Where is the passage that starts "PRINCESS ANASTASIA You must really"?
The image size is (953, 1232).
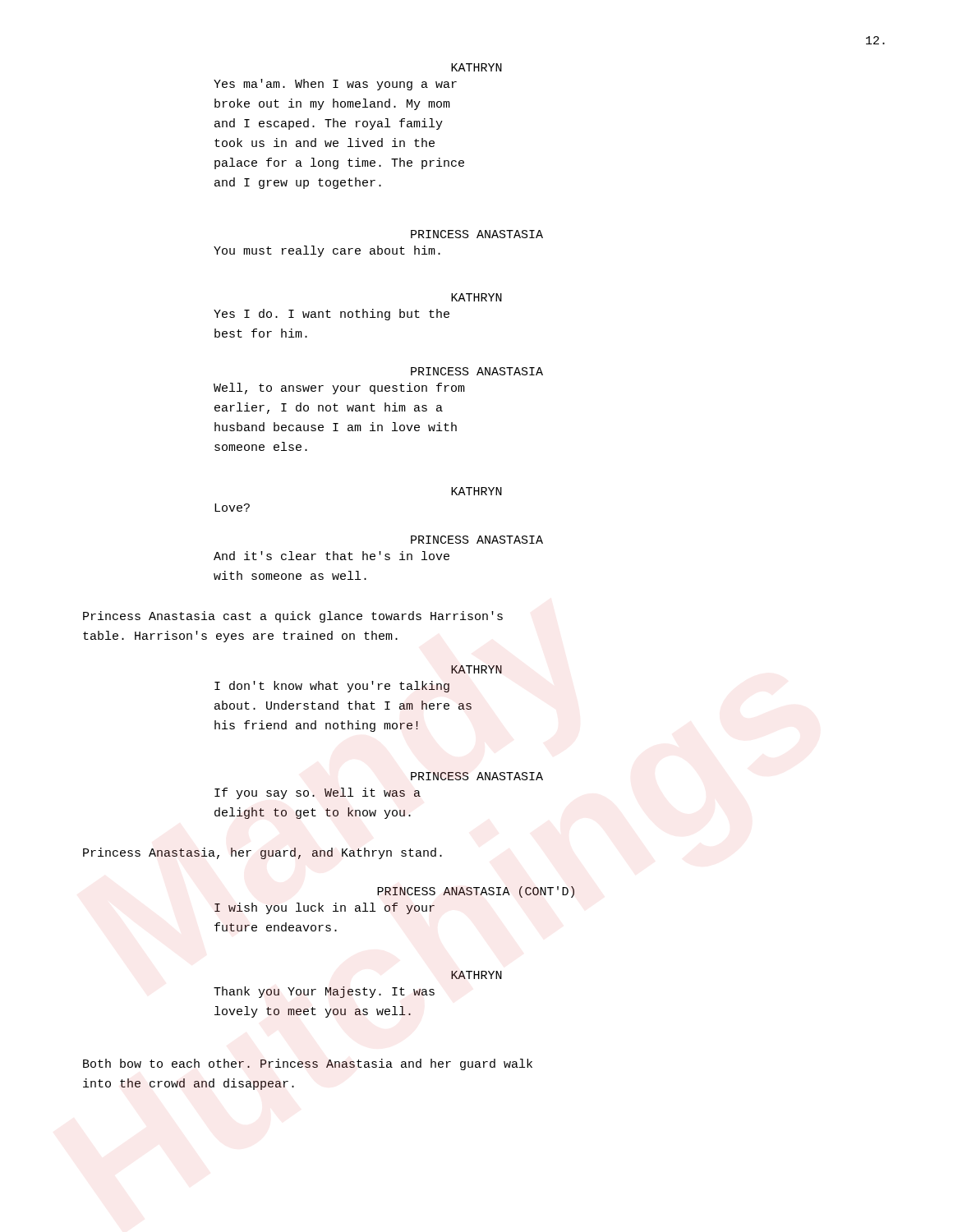click(493, 245)
